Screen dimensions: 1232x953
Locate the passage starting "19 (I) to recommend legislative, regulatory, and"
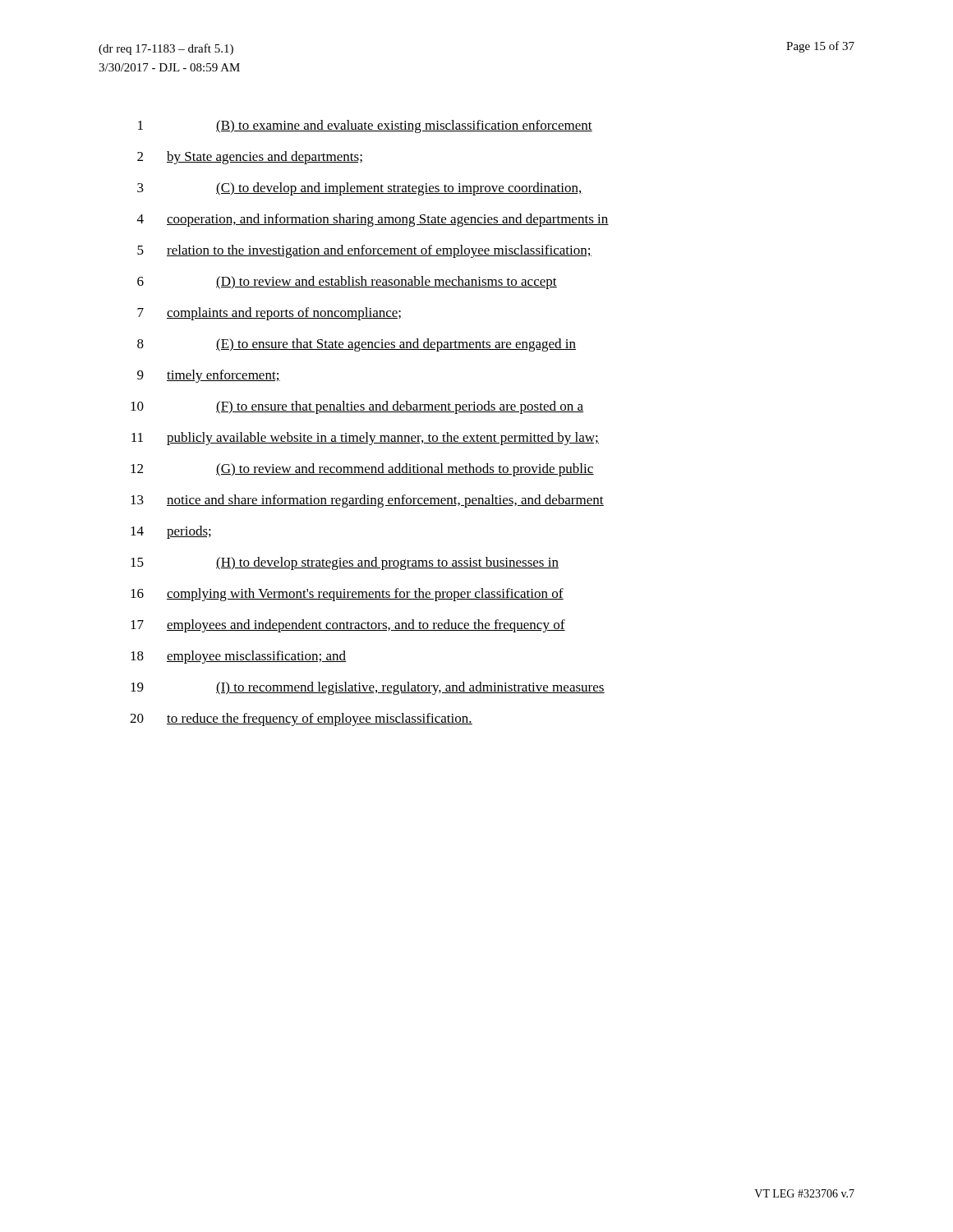476,688
